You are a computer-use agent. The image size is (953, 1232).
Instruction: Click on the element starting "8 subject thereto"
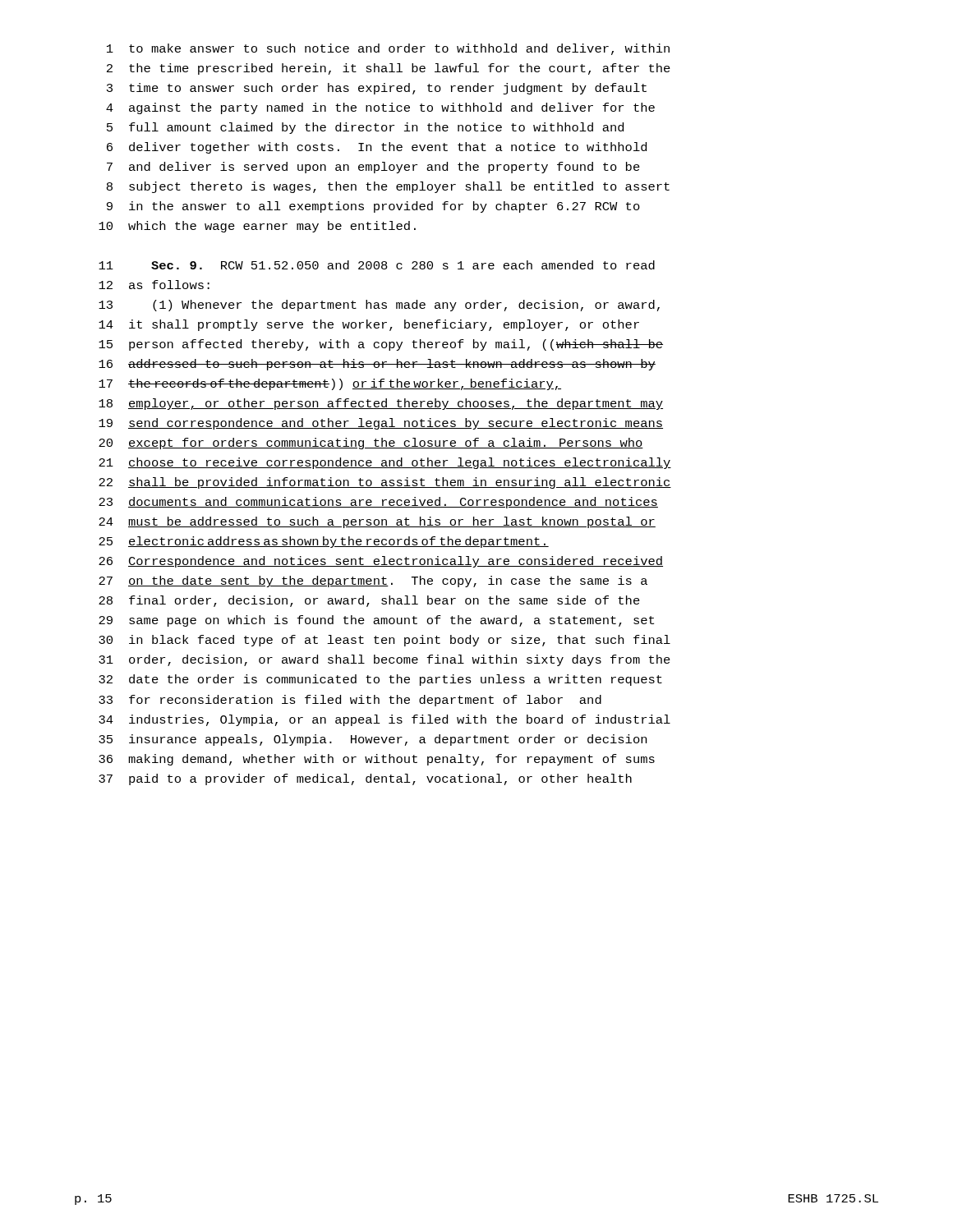(476, 187)
